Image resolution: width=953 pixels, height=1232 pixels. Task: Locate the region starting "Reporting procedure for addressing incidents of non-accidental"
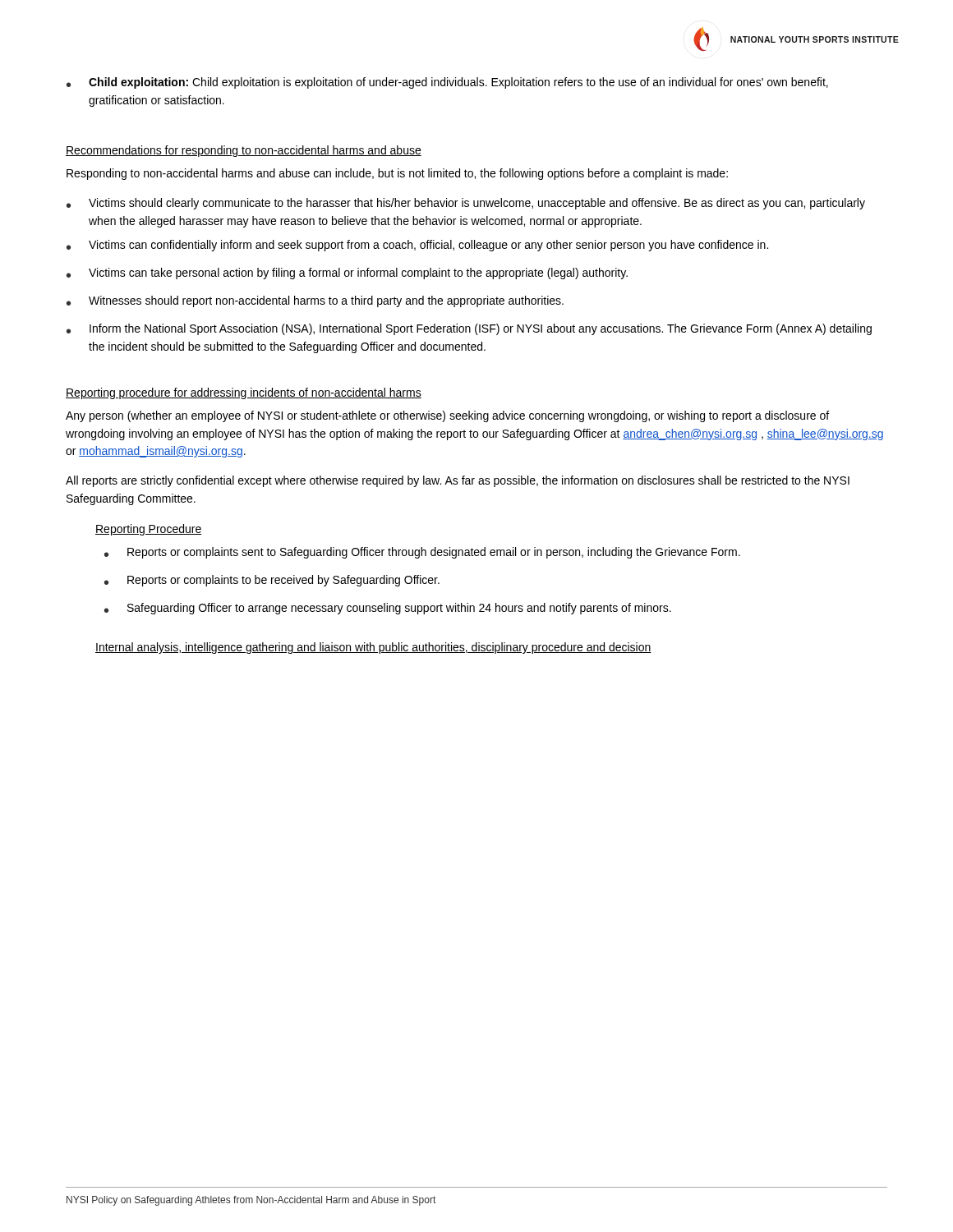coord(243,392)
